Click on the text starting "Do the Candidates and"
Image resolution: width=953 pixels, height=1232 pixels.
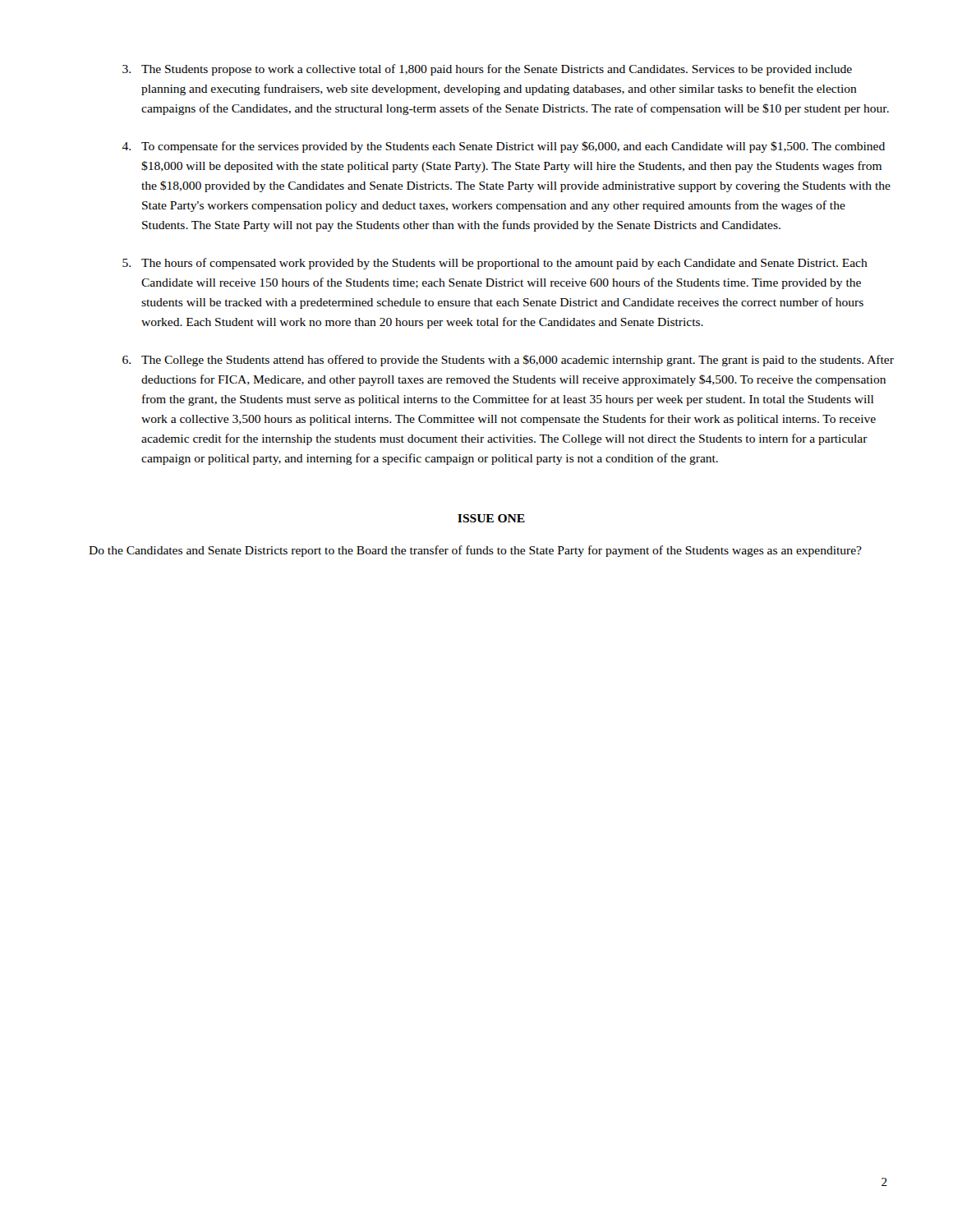coord(475,550)
